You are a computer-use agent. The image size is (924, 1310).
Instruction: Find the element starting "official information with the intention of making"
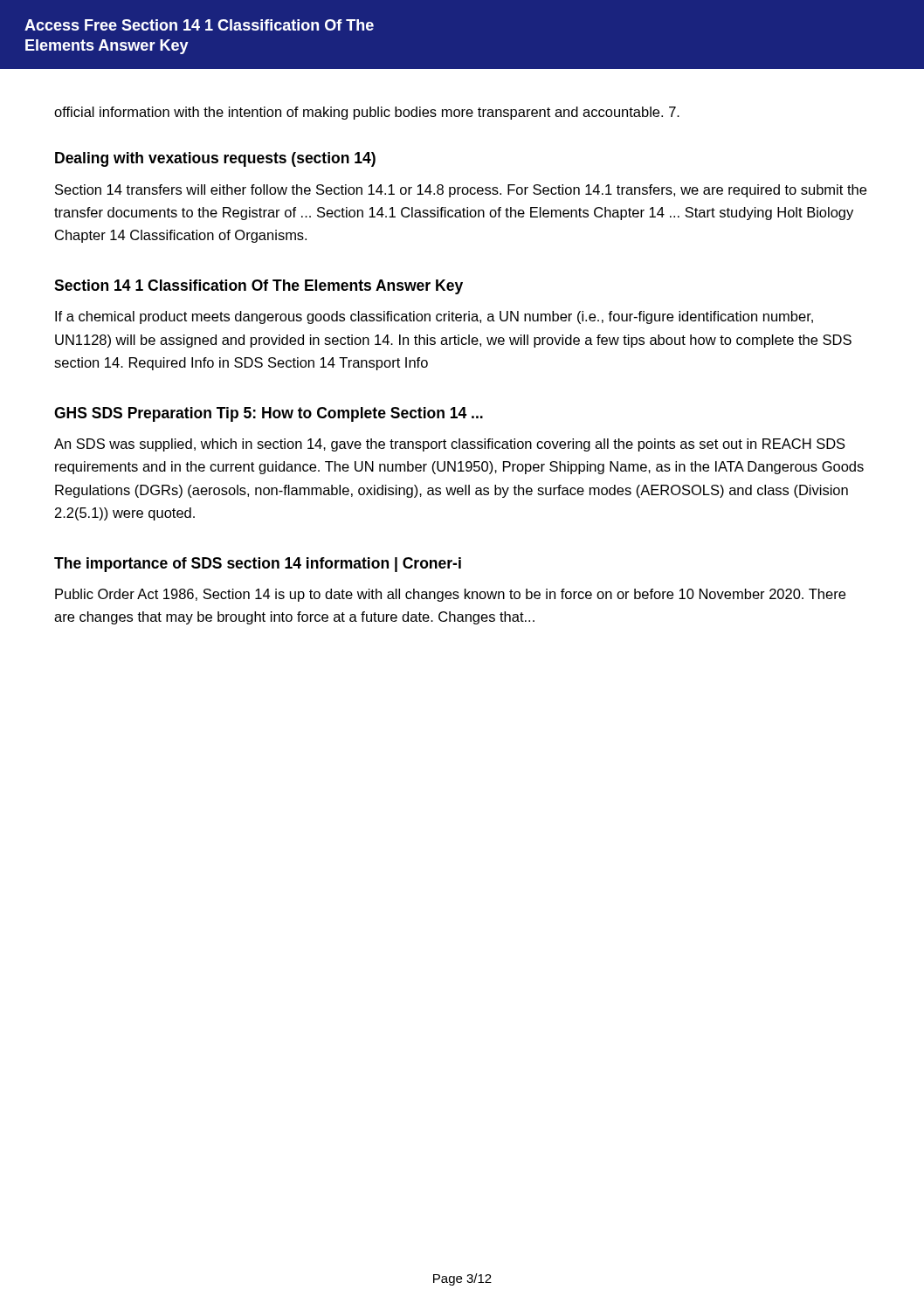(x=367, y=112)
